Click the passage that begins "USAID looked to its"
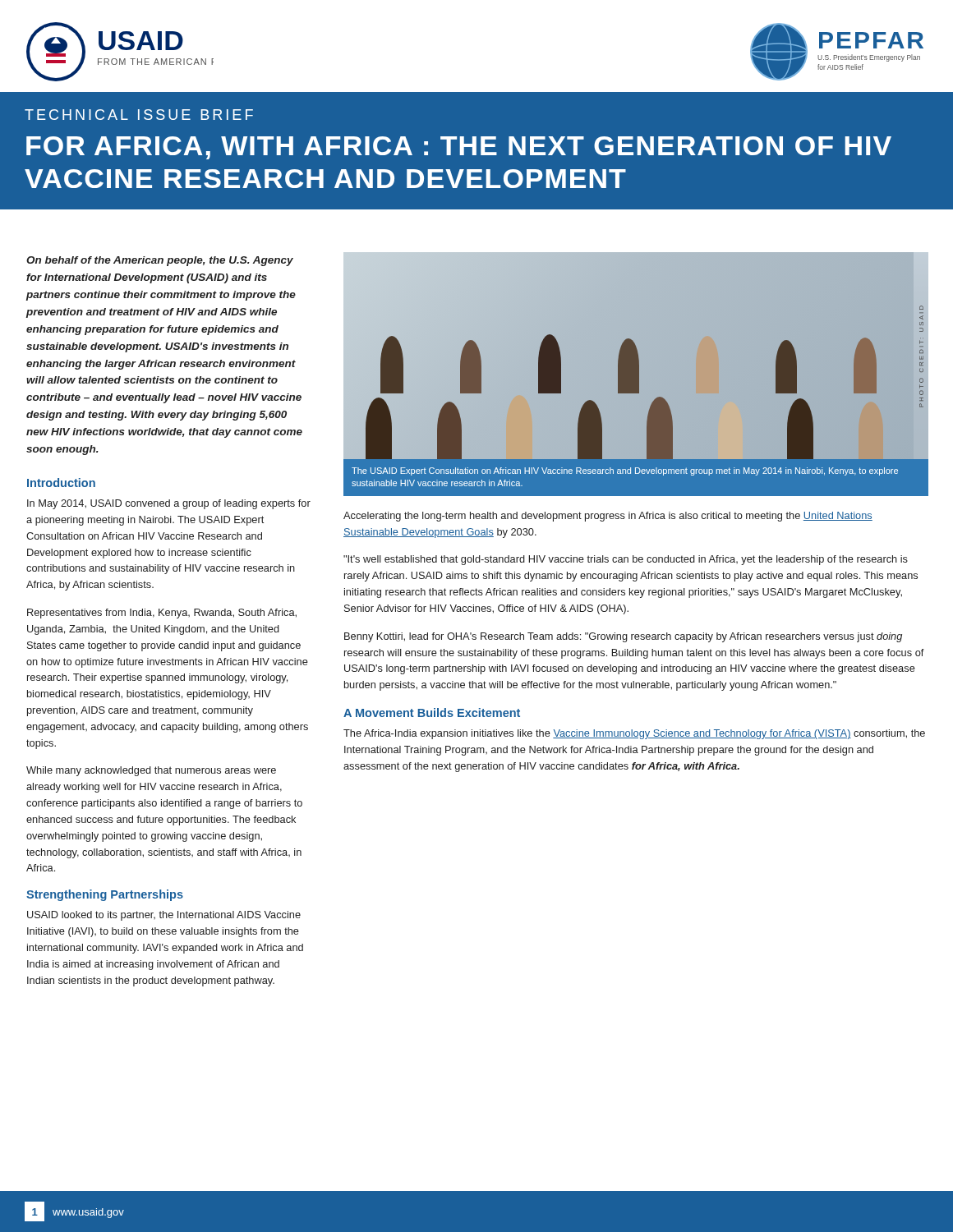Image resolution: width=953 pixels, height=1232 pixels. (165, 947)
